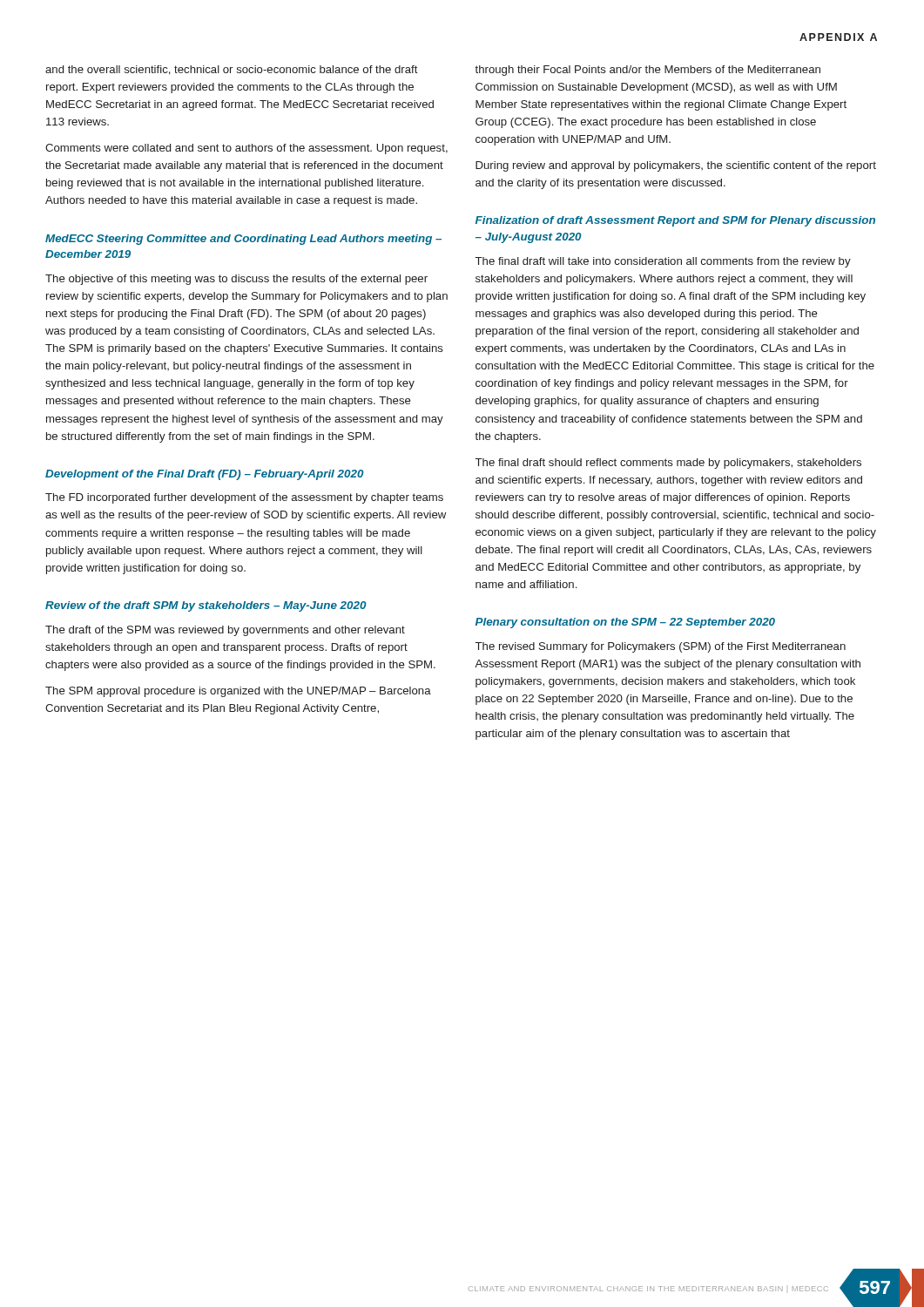Locate the element starting "The revised Summary for Policymakers (SPM) of"

point(677,690)
